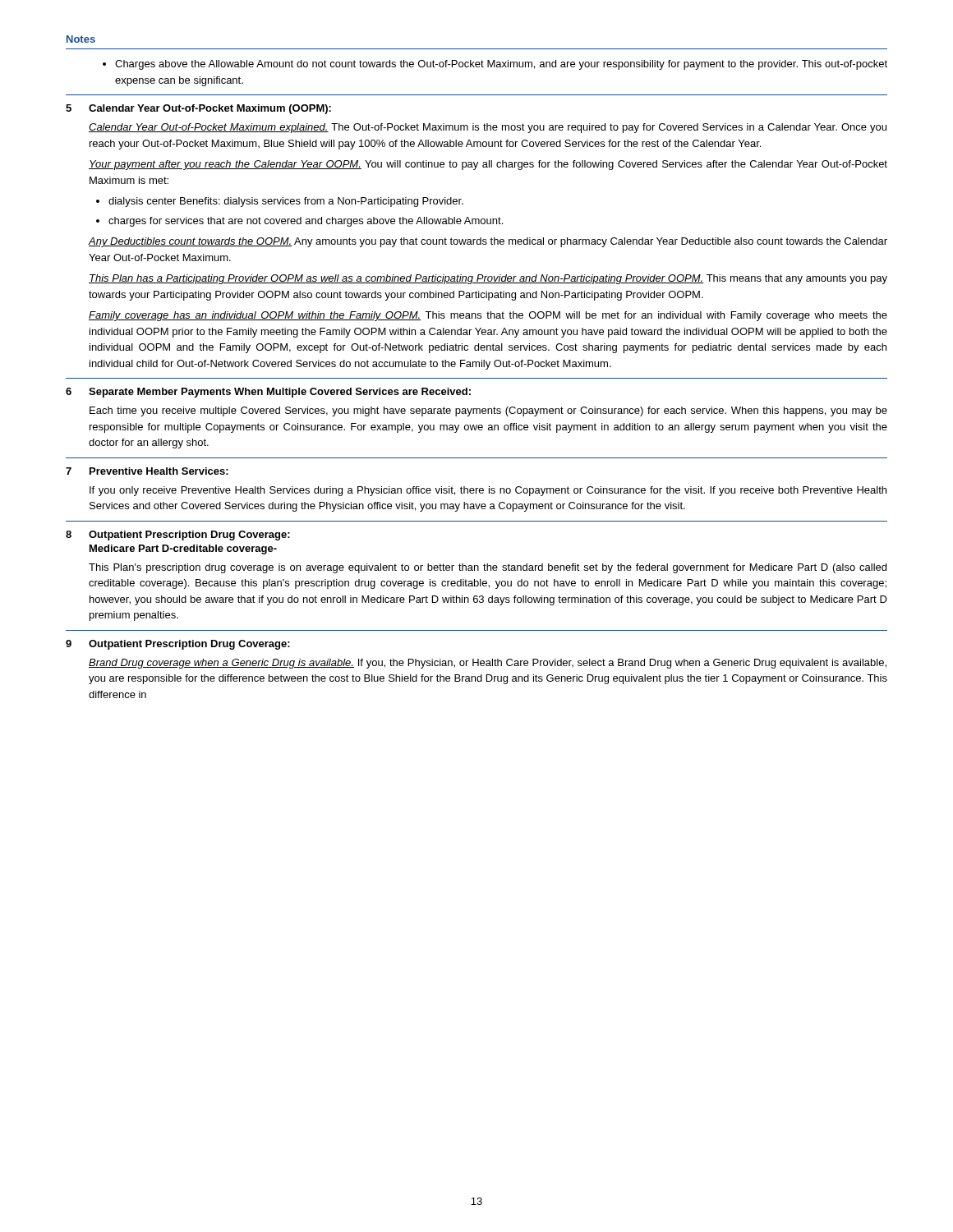Find the list item that says "Charges above the Allowable Amount"
Image resolution: width=953 pixels, height=1232 pixels.
(x=493, y=72)
